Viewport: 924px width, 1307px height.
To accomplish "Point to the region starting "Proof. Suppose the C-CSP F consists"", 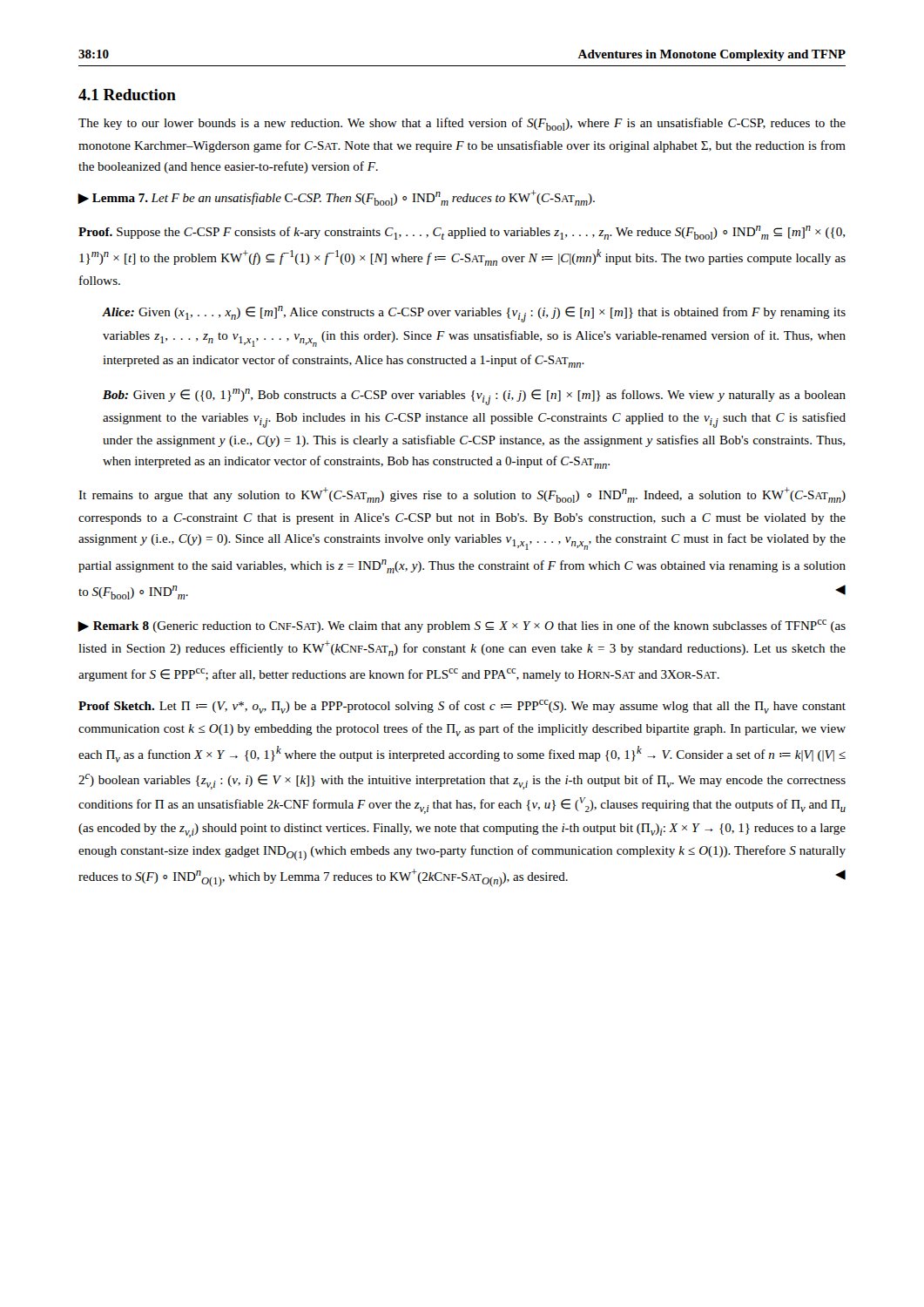I will pos(462,255).
